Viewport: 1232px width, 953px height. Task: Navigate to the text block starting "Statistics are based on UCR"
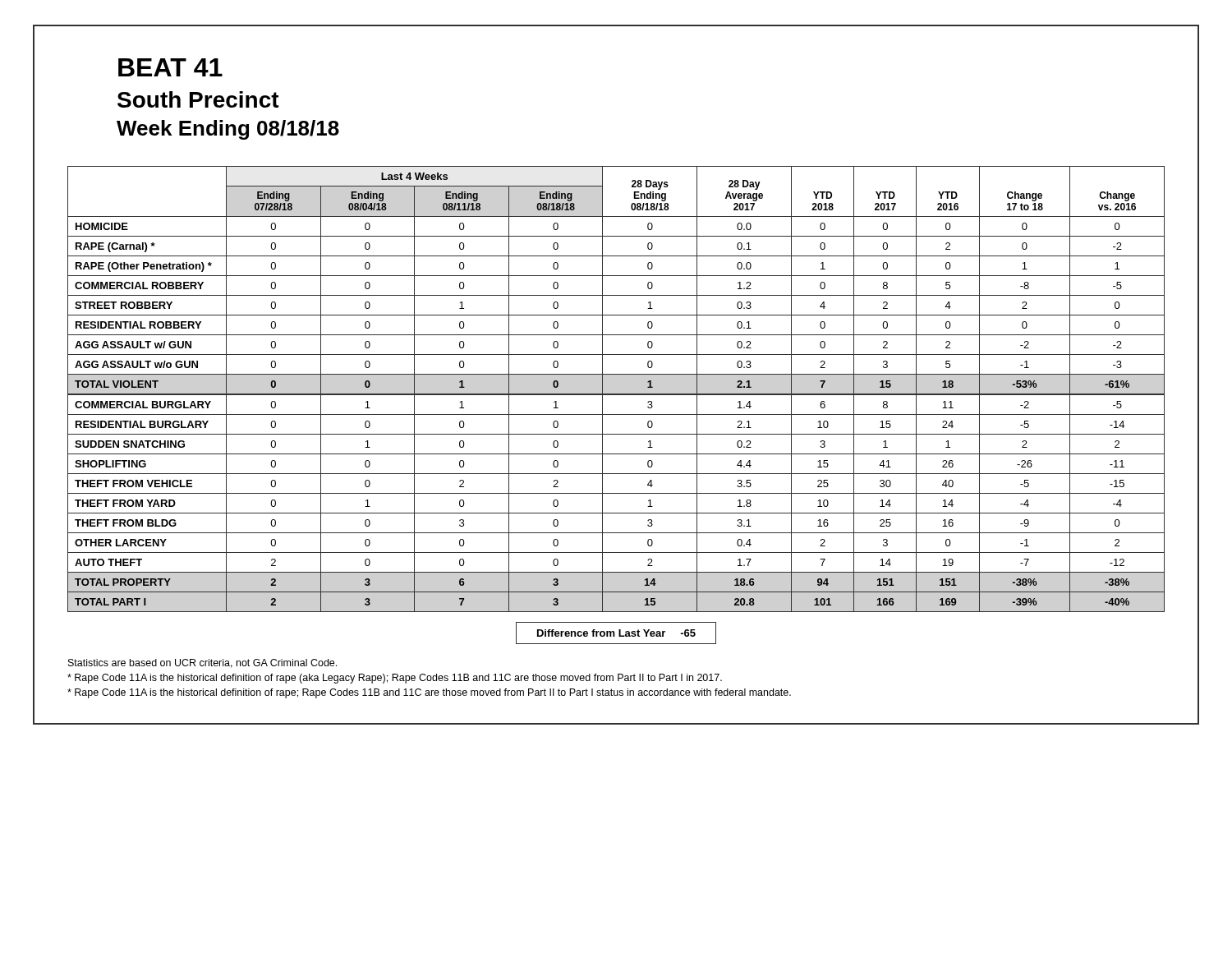coord(203,663)
